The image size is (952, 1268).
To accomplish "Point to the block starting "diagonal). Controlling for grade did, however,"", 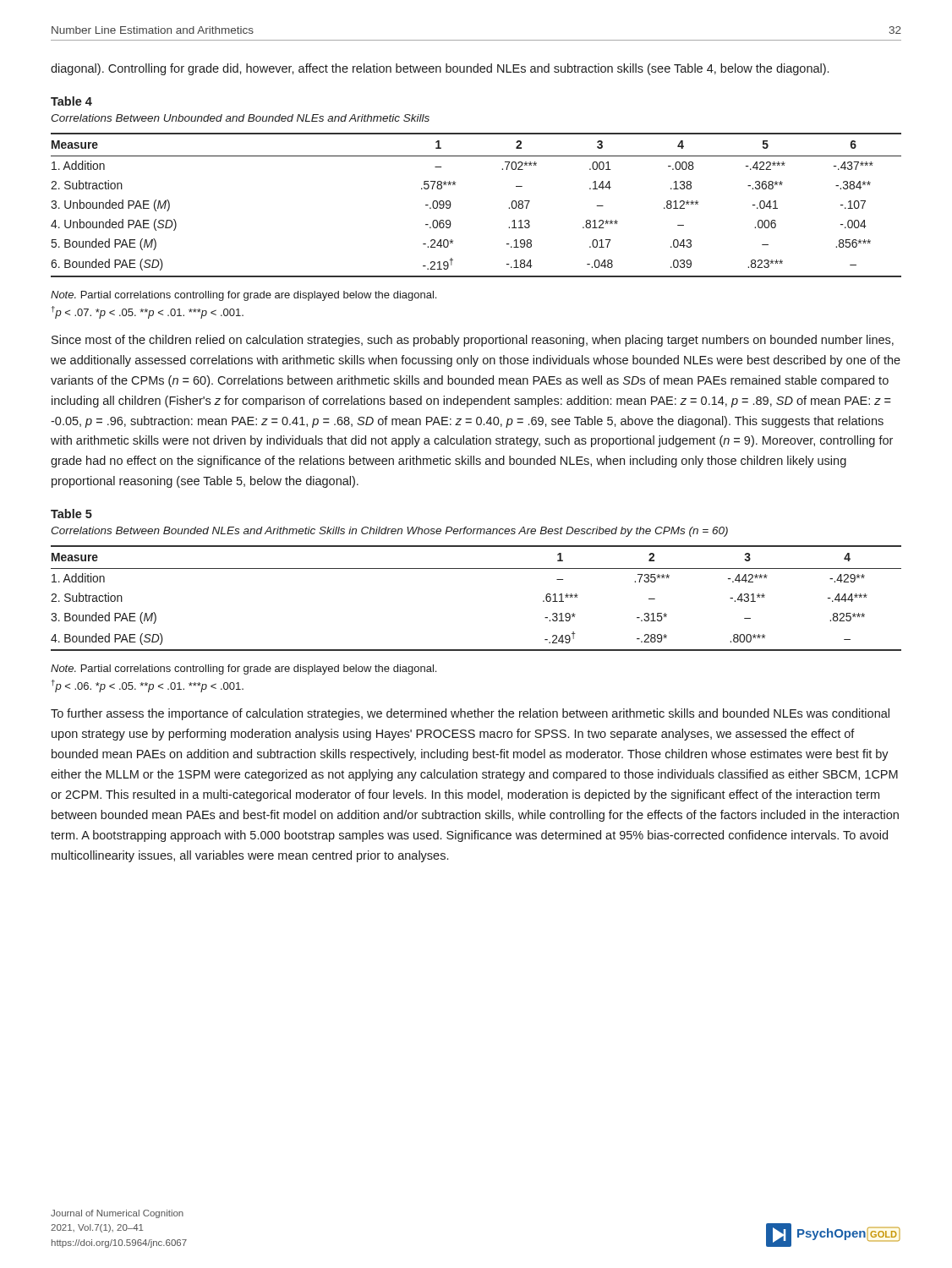I will coord(440,68).
